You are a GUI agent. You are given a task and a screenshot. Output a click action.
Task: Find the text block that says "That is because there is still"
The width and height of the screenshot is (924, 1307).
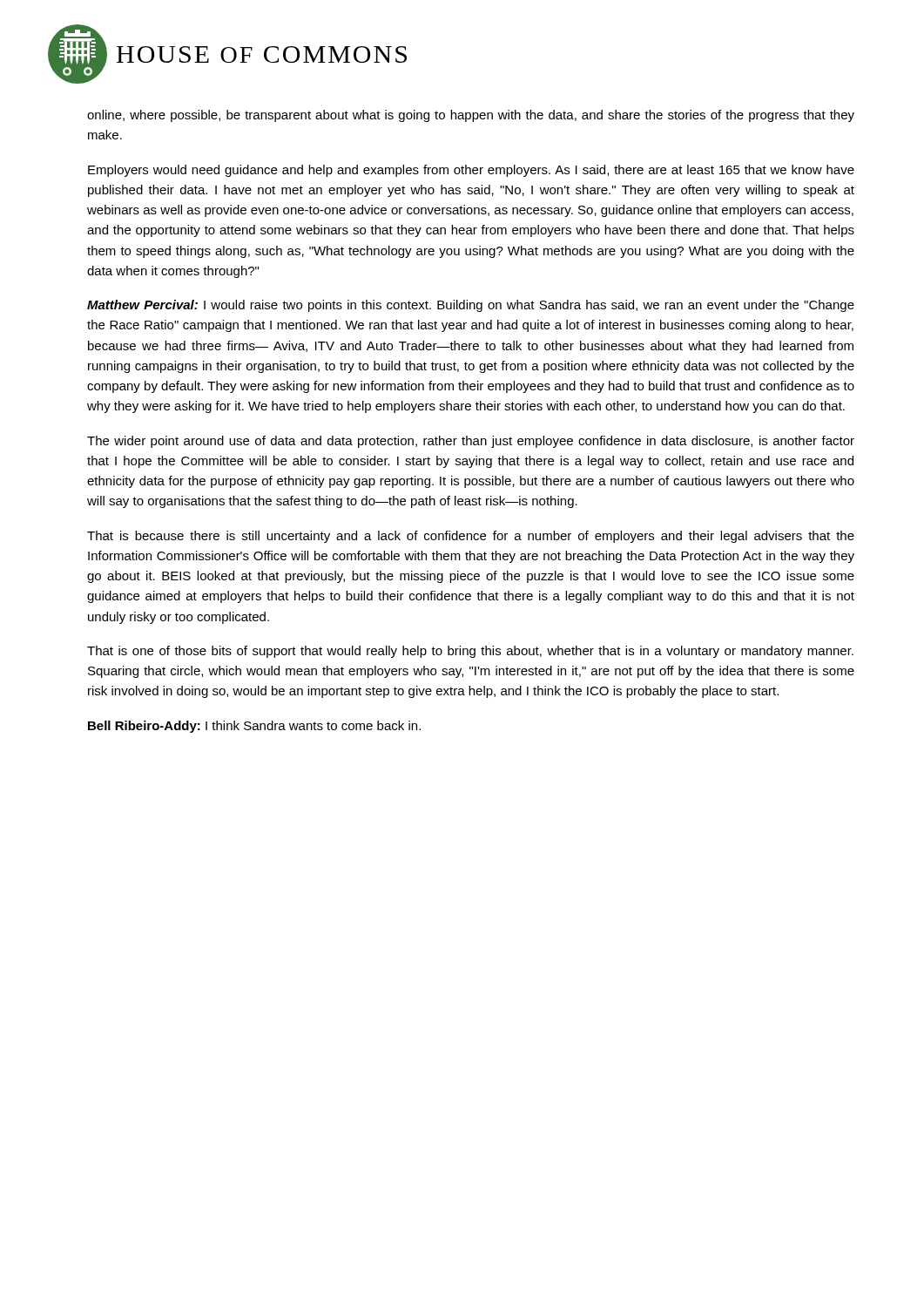tap(471, 576)
